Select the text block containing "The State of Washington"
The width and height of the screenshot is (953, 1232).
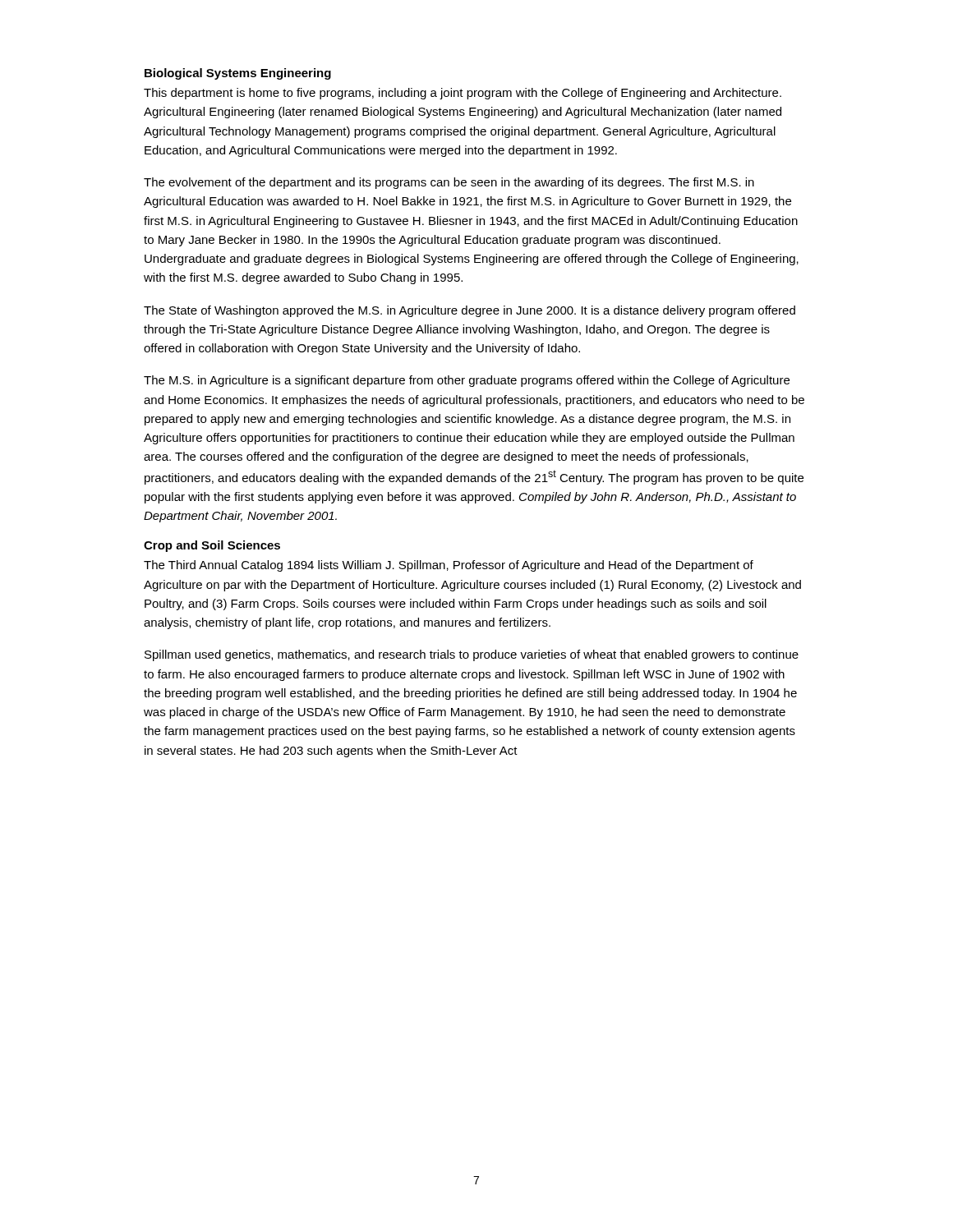coord(470,329)
